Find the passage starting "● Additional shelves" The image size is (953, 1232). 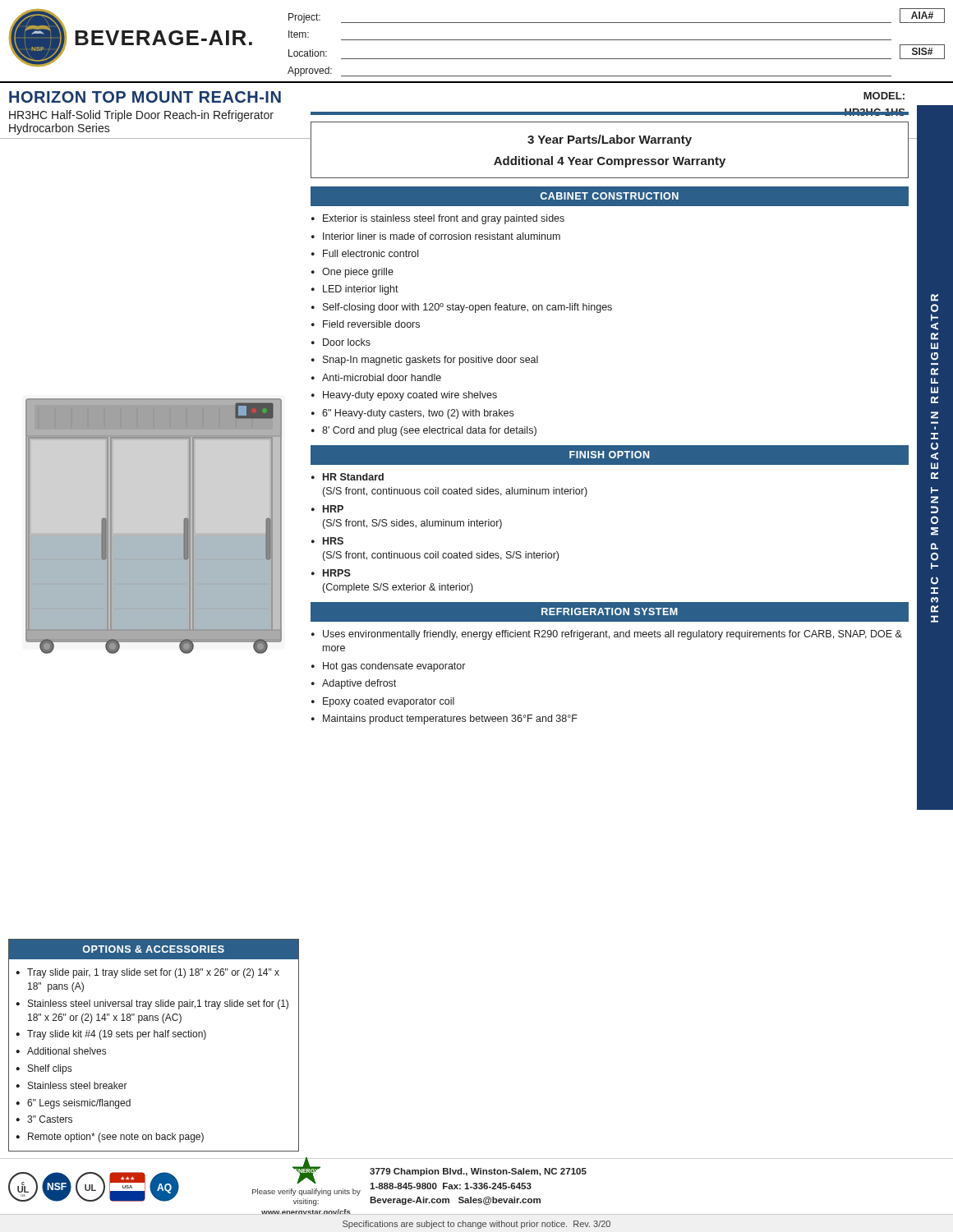[x=61, y=1051]
